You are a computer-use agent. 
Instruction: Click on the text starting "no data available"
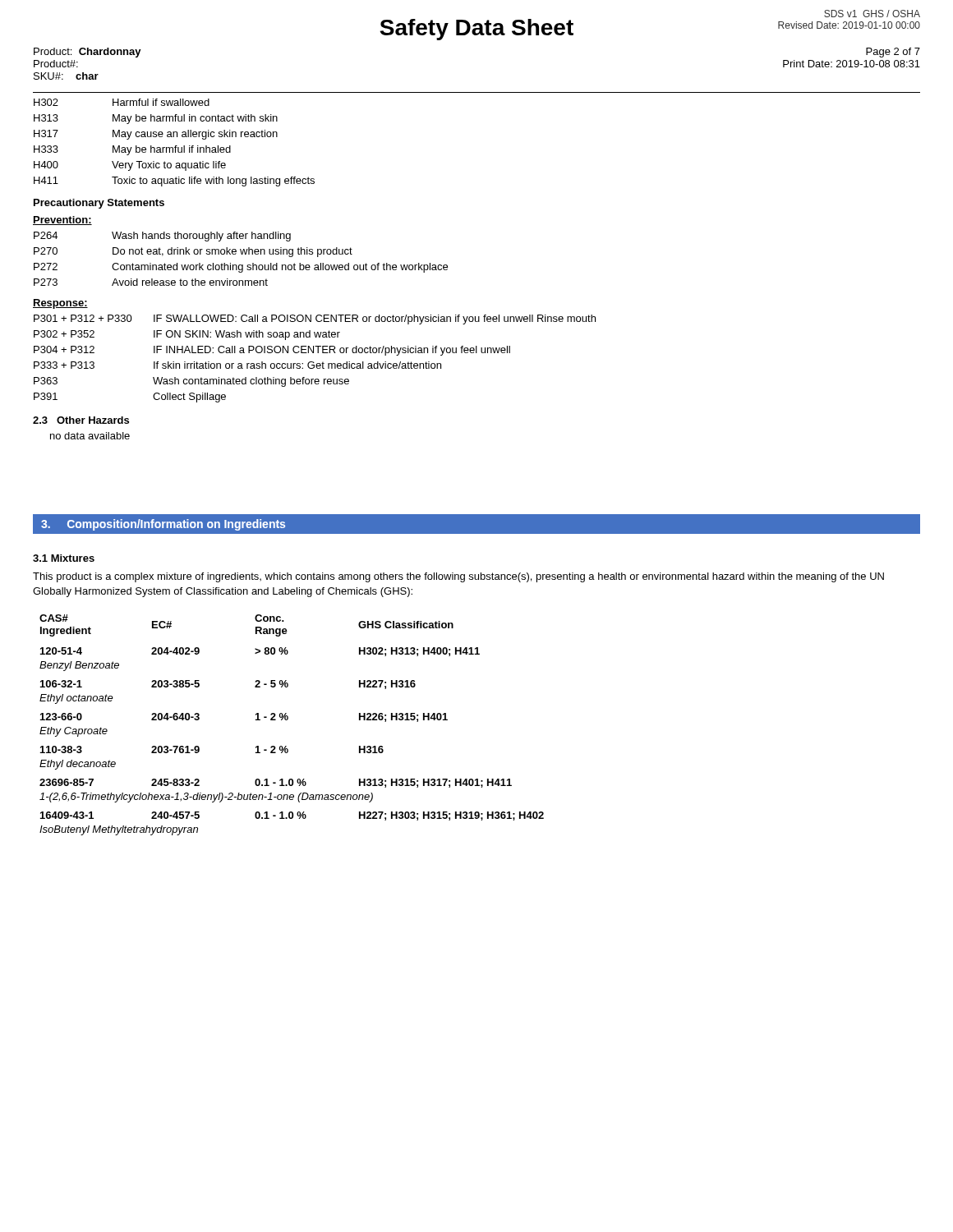90,436
